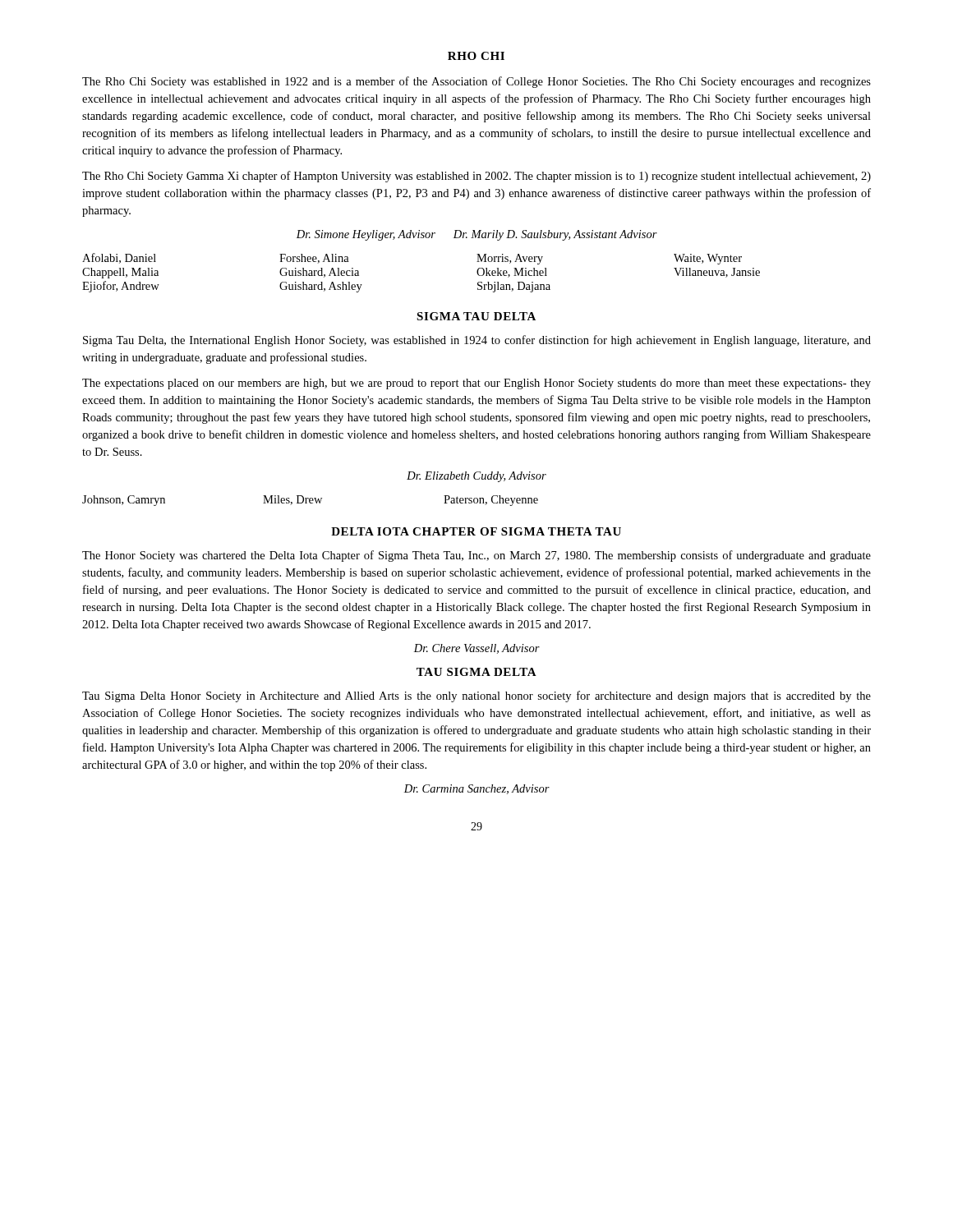Navigate to the element starting "Morris, Avery"
Screen dimensions: 1232x953
click(510, 258)
